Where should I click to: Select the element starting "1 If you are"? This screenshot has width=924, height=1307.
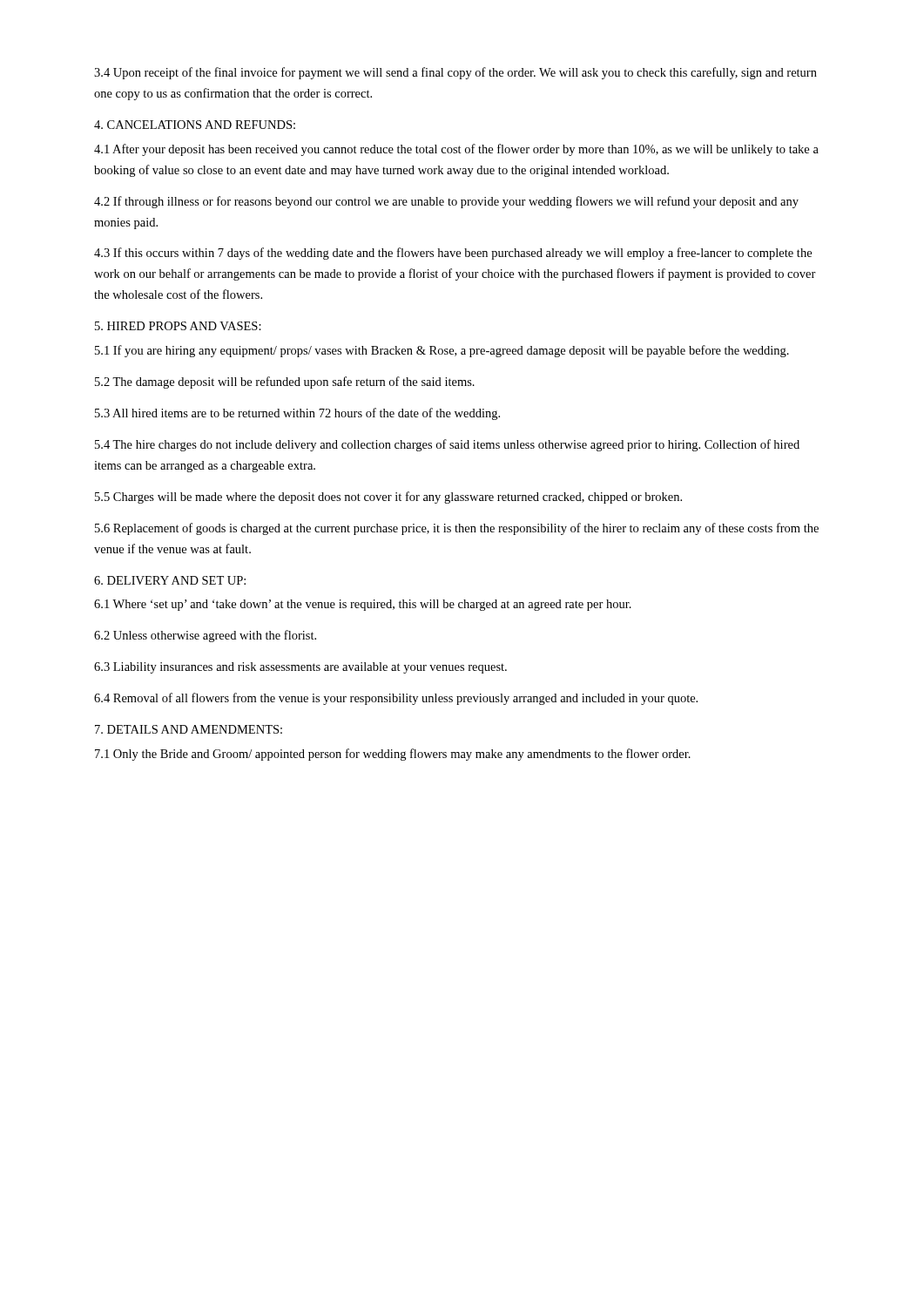(x=442, y=350)
